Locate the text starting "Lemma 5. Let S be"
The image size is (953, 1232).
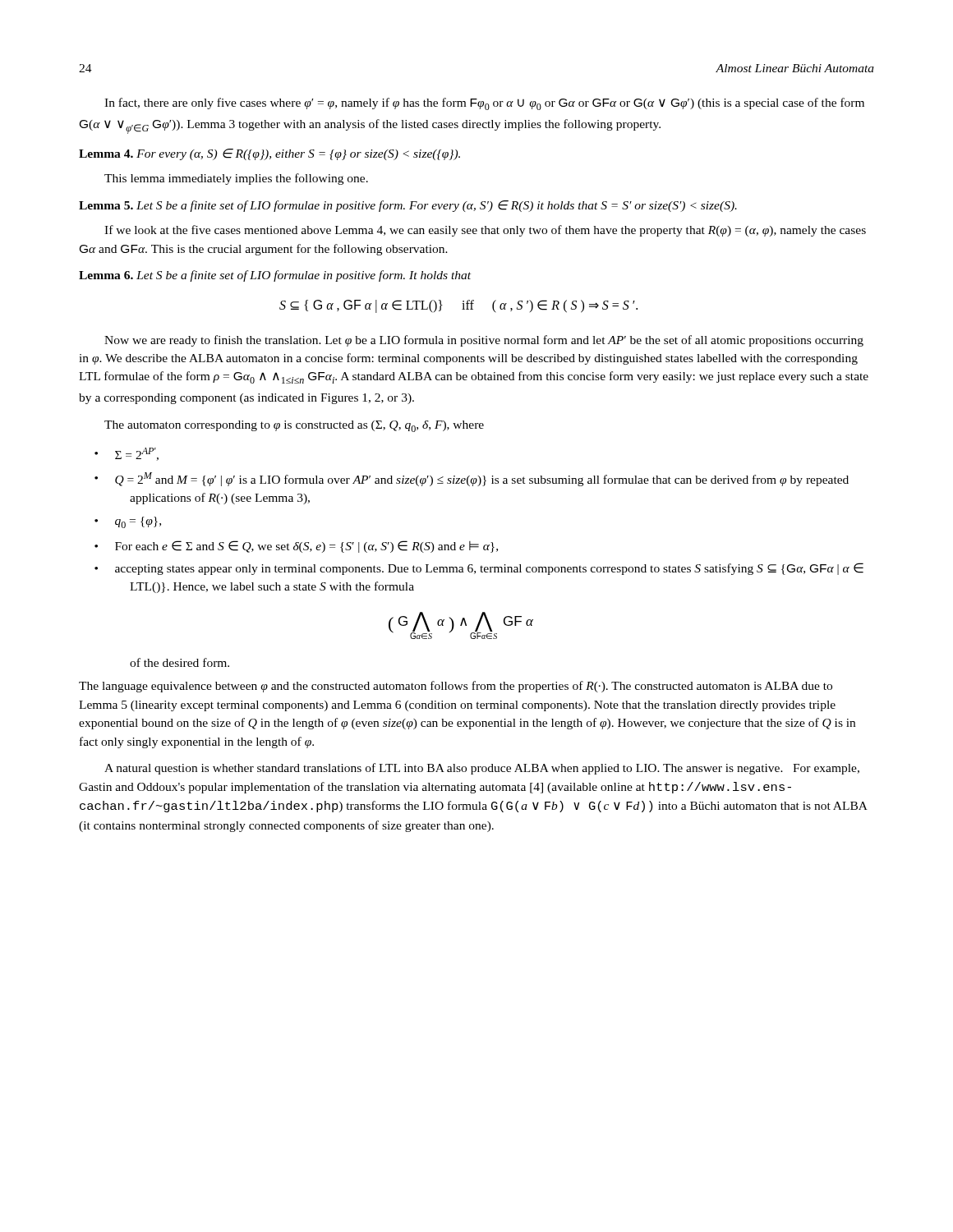(x=408, y=205)
